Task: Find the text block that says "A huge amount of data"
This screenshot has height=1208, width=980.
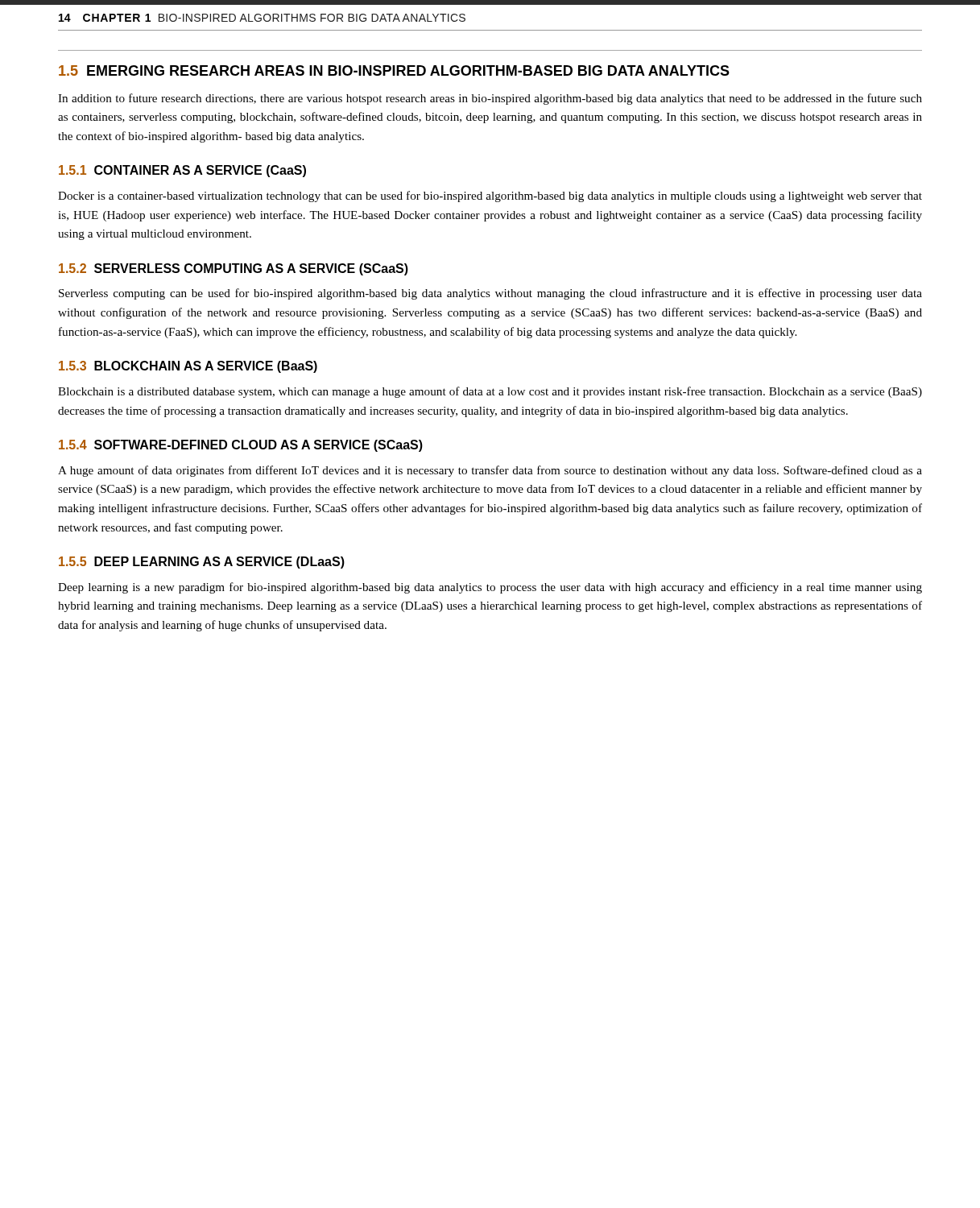Action: point(490,498)
